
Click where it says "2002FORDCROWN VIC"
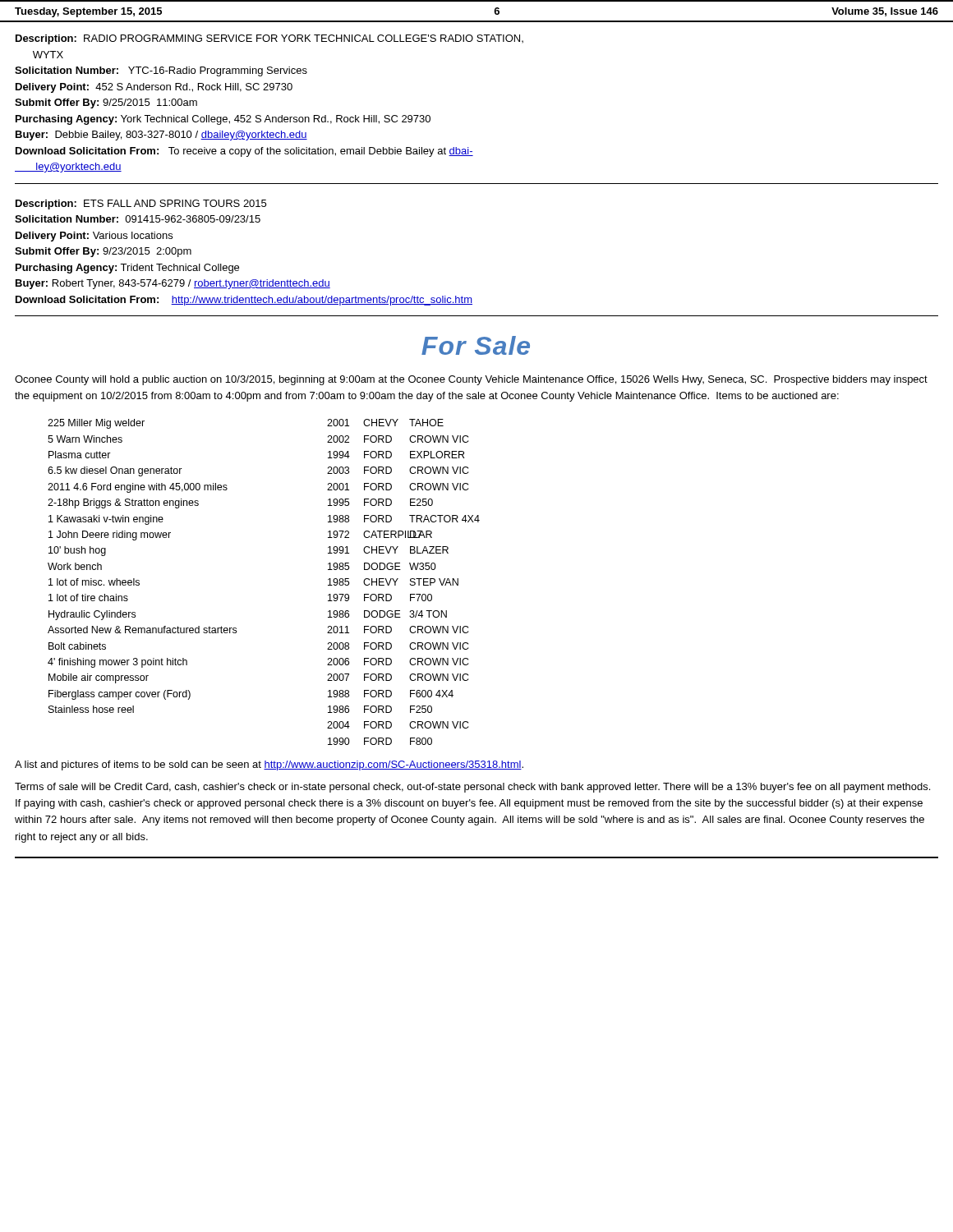click(398, 440)
